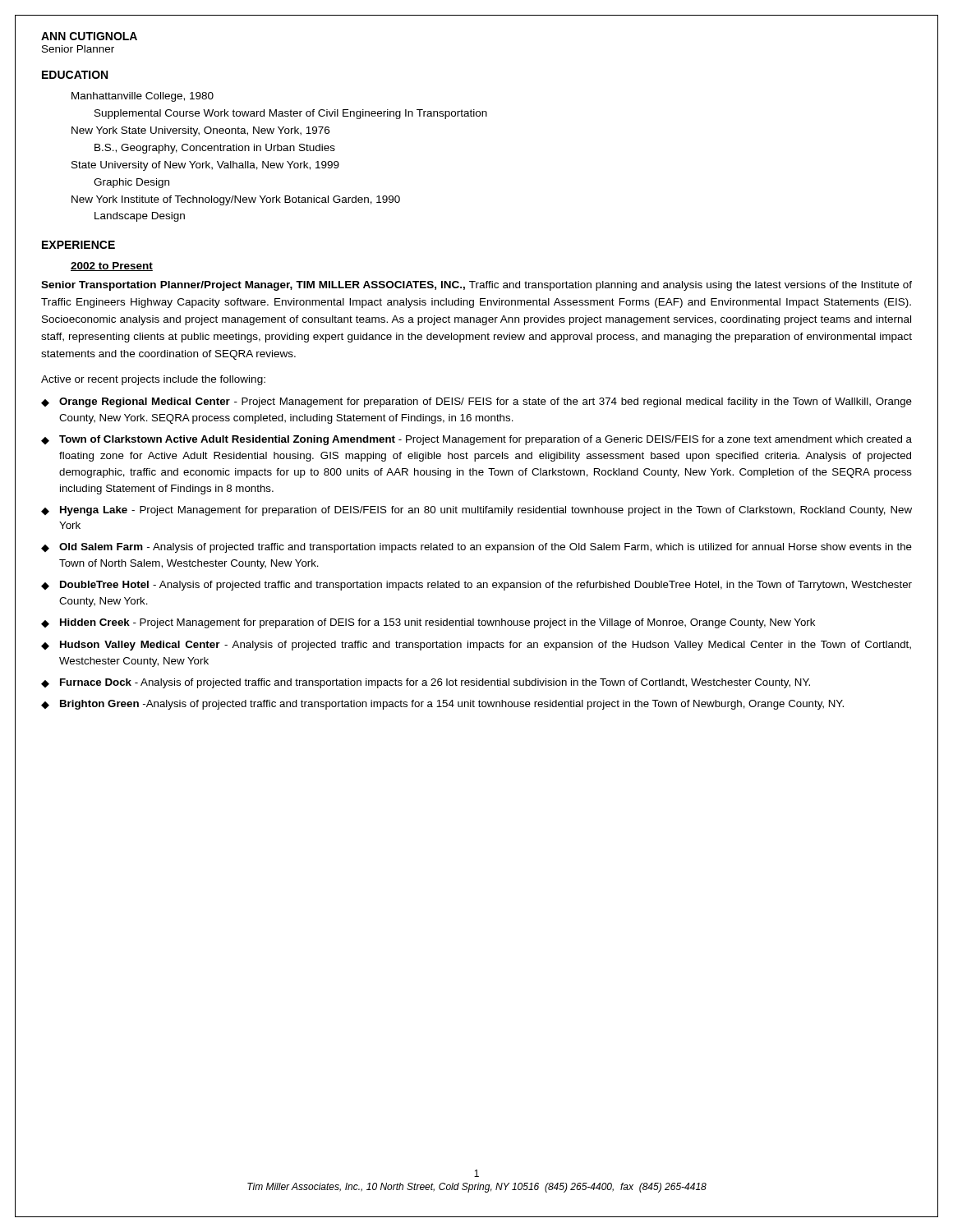Locate the passage starting "◆ DoubleTree Hotel"
Image resolution: width=953 pixels, height=1232 pixels.
(476, 593)
